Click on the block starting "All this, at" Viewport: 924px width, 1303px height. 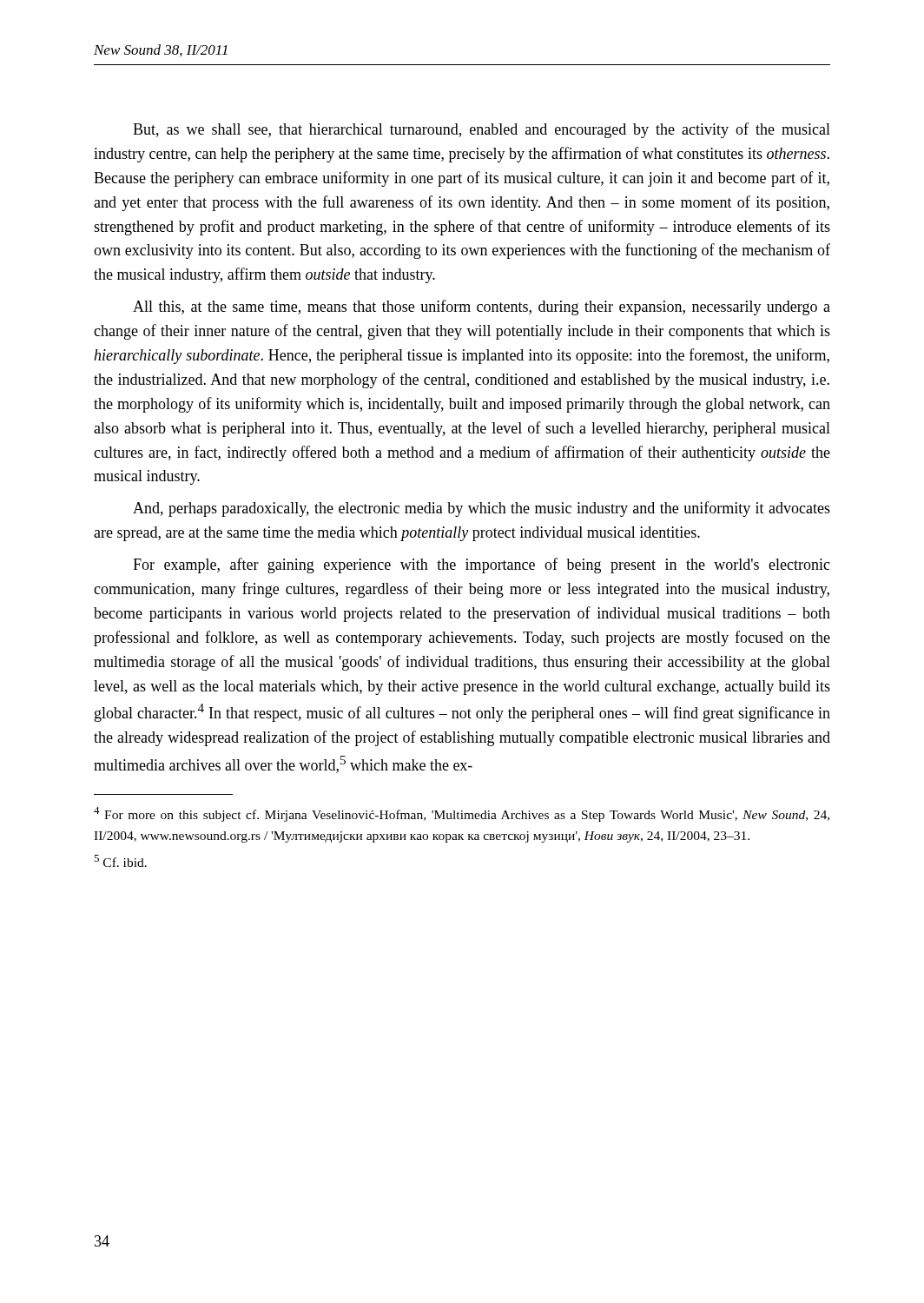point(462,392)
